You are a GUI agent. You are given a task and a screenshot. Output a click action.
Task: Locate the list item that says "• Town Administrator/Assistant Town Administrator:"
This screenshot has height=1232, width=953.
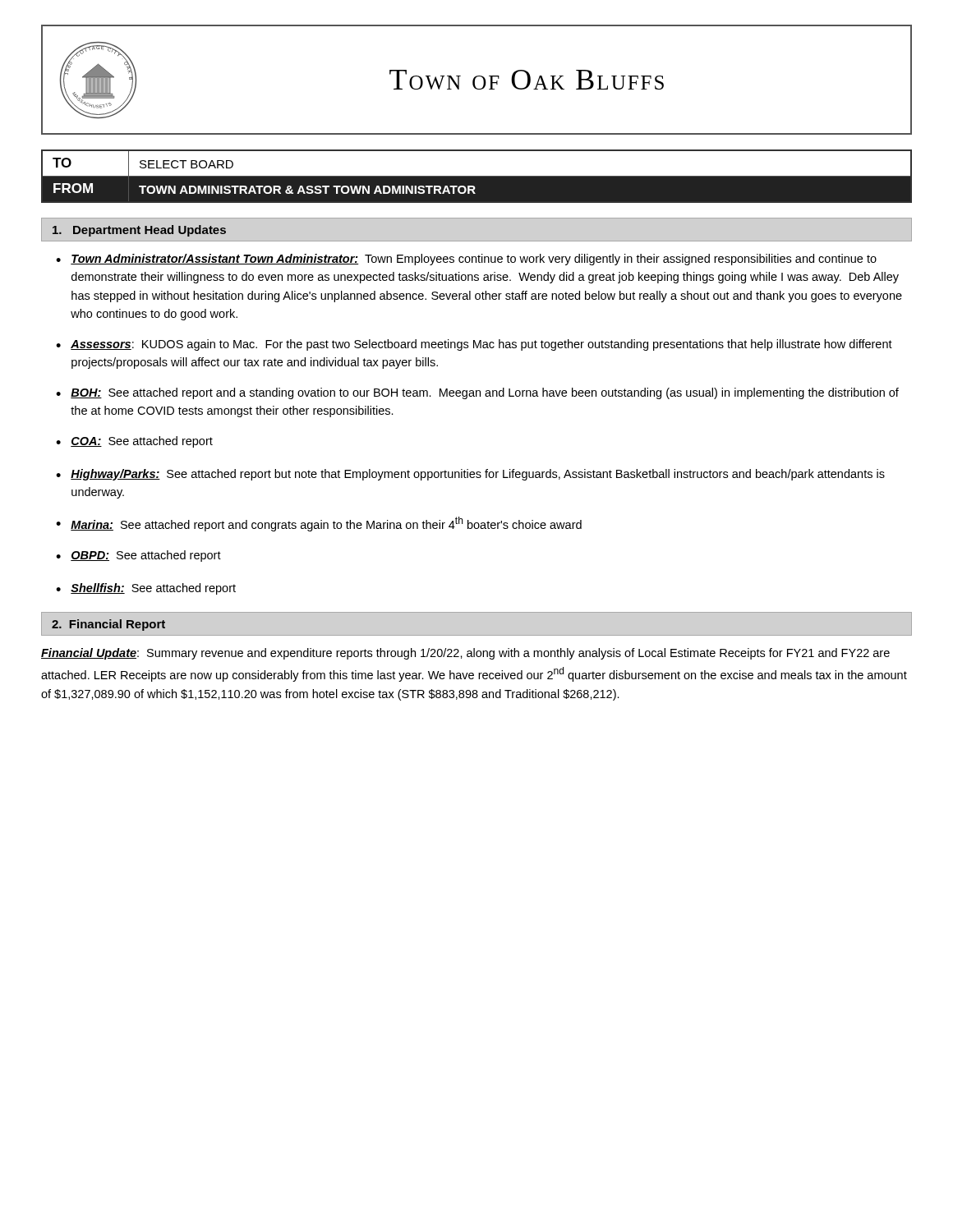484,287
